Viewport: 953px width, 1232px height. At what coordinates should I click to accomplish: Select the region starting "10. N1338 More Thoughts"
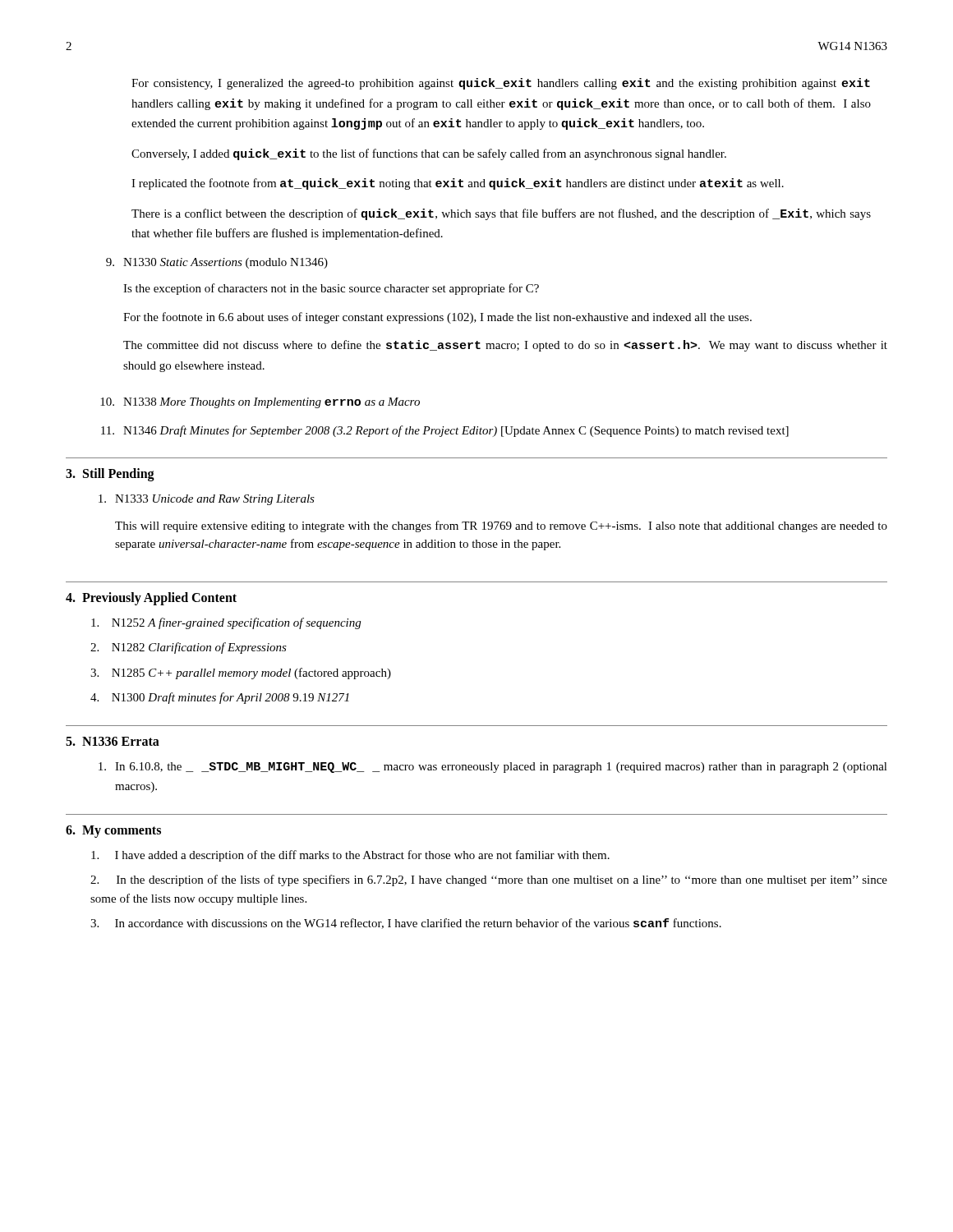tap(243, 403)
